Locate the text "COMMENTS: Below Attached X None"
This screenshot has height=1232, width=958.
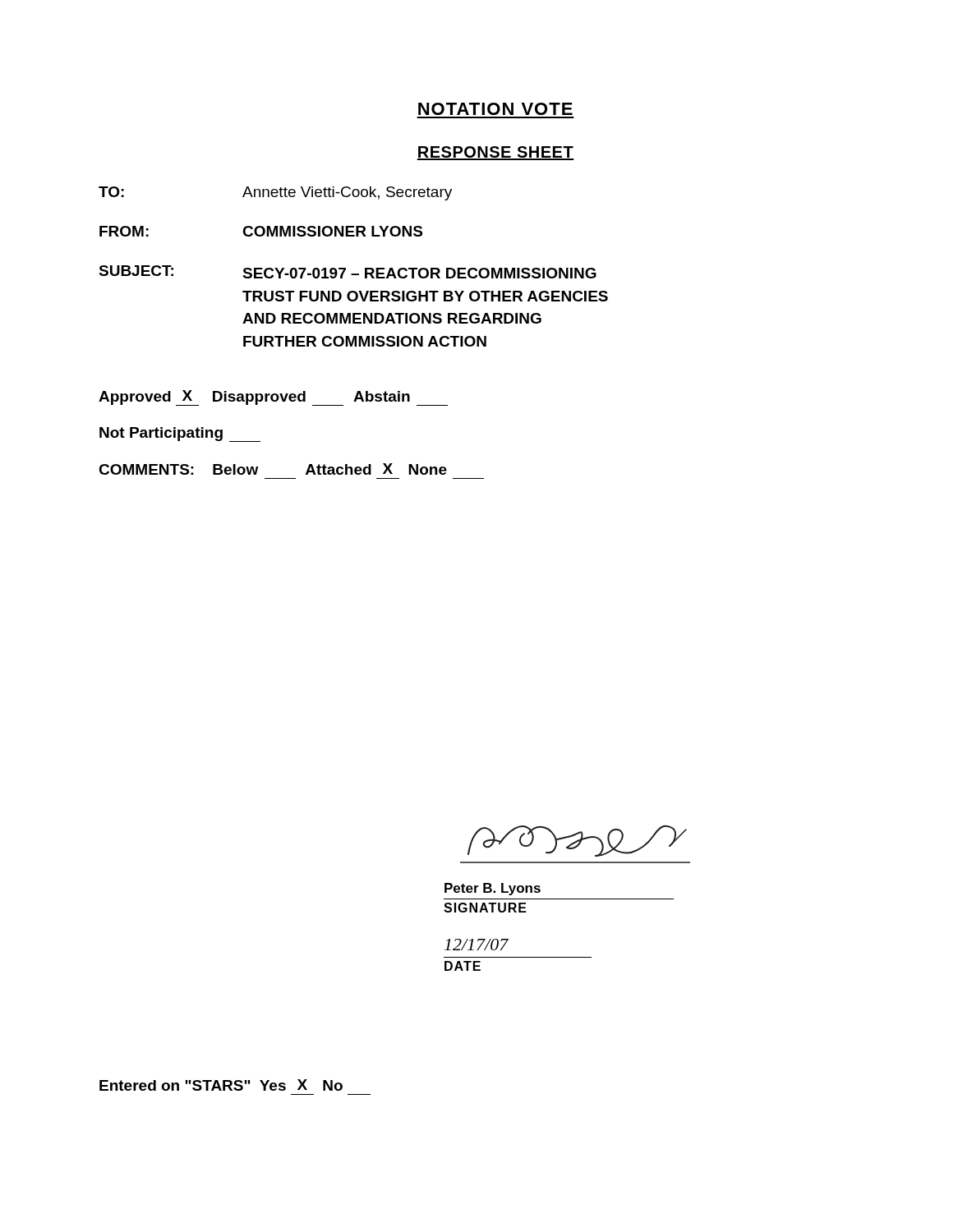[x=291, y=470]
